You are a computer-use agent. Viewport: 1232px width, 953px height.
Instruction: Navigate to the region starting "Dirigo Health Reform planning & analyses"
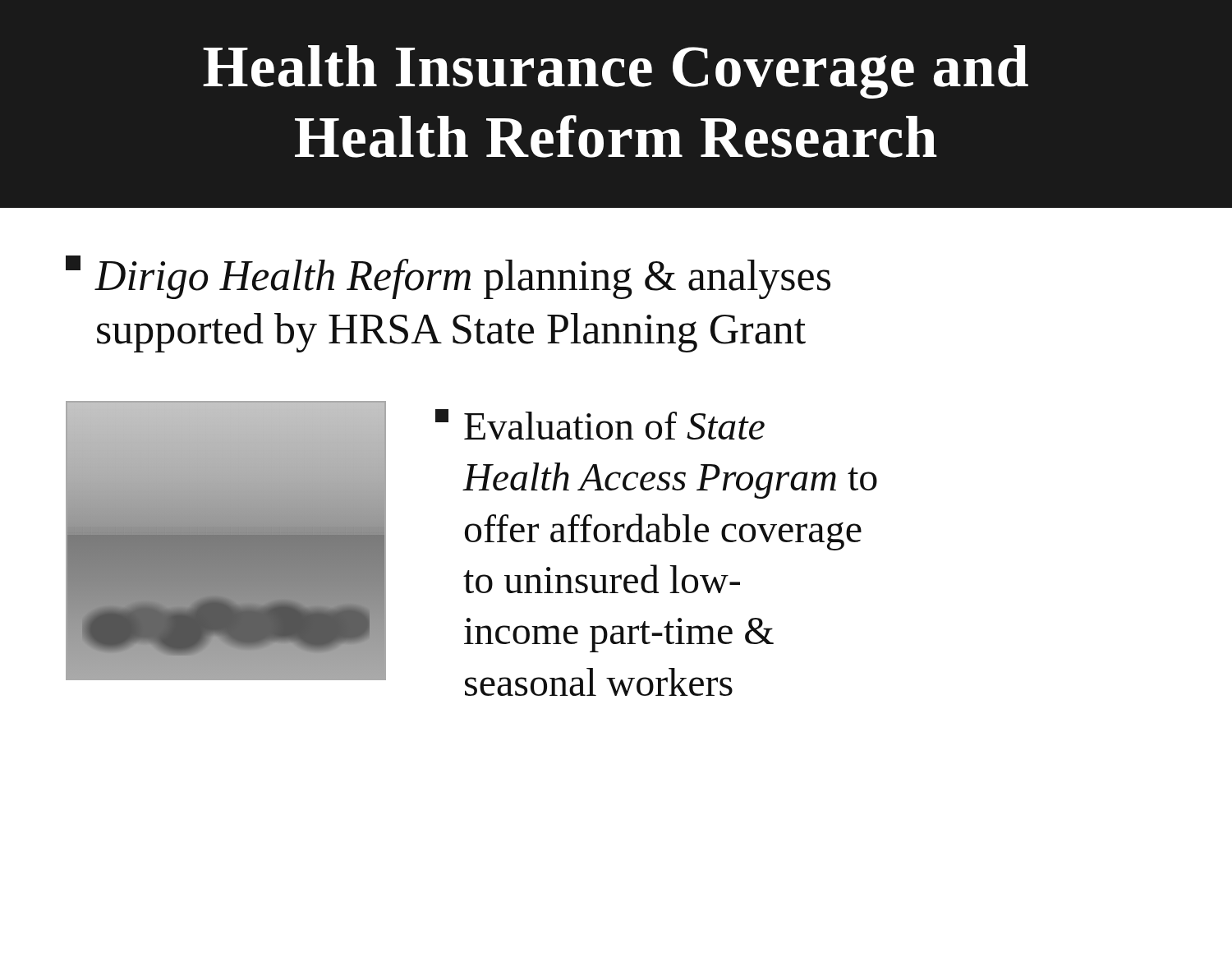(449, 302)
